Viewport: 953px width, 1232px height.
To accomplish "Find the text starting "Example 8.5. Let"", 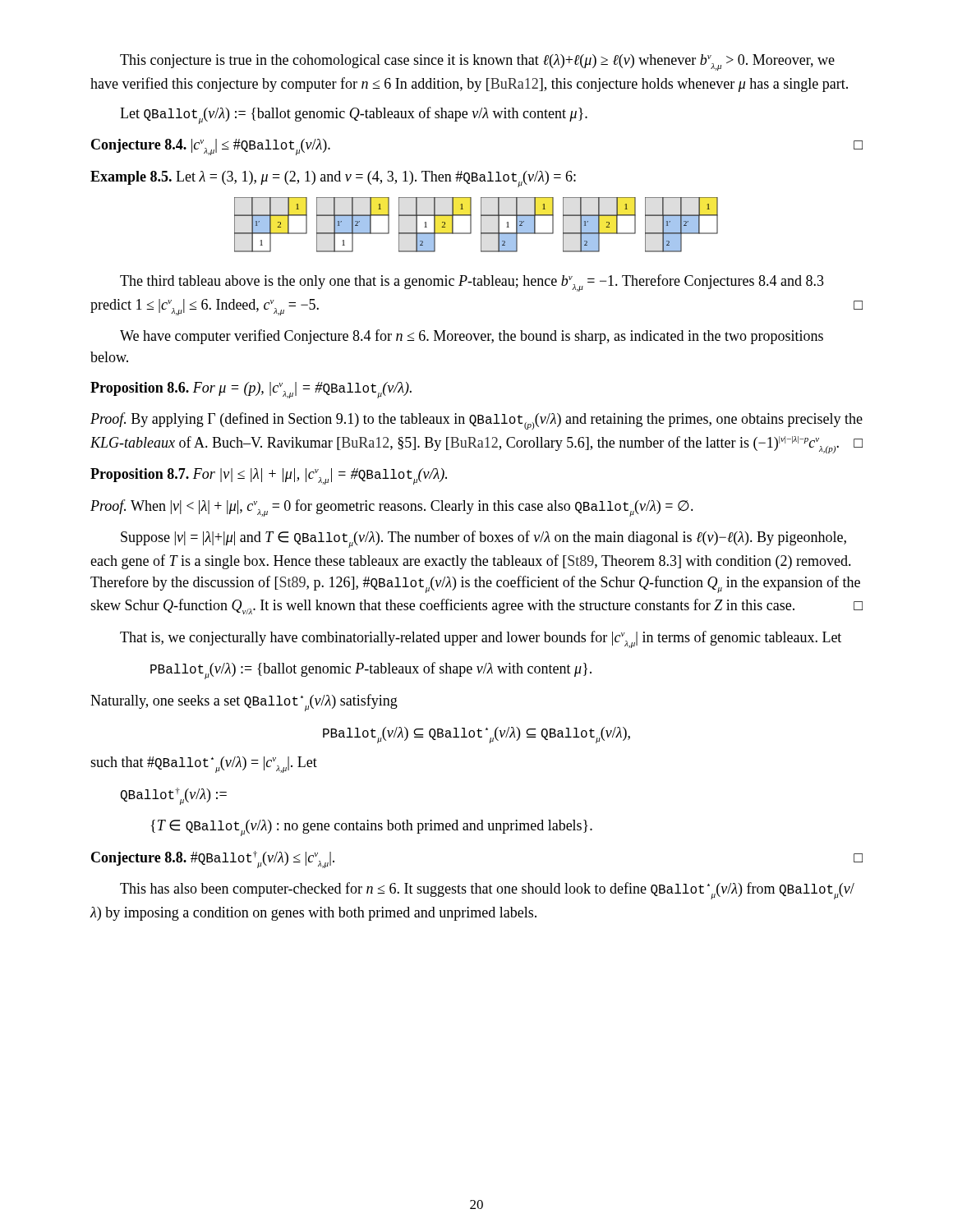I will (476, 177).
